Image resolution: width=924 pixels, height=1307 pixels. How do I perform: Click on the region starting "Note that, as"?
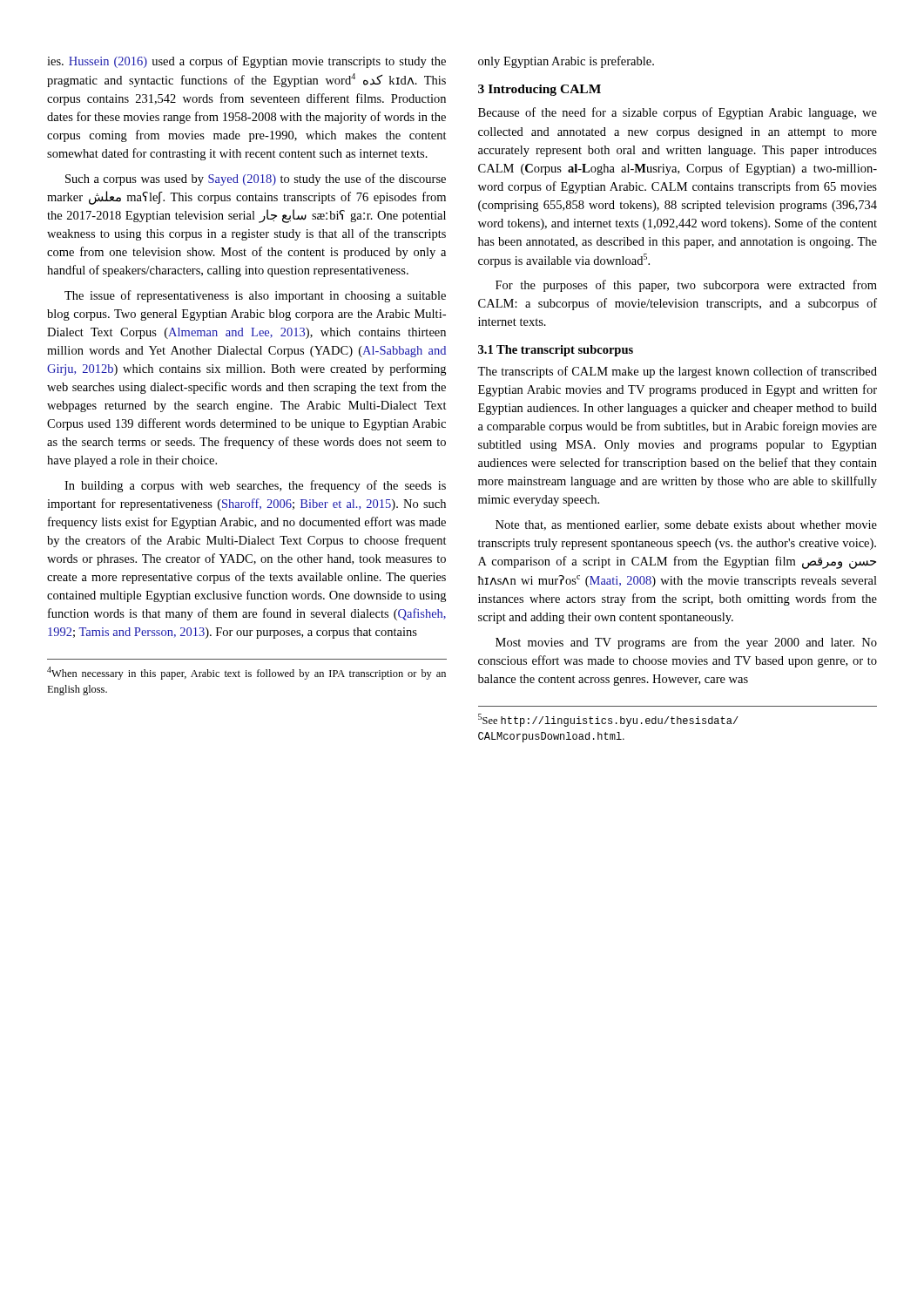tap(677, 571)
